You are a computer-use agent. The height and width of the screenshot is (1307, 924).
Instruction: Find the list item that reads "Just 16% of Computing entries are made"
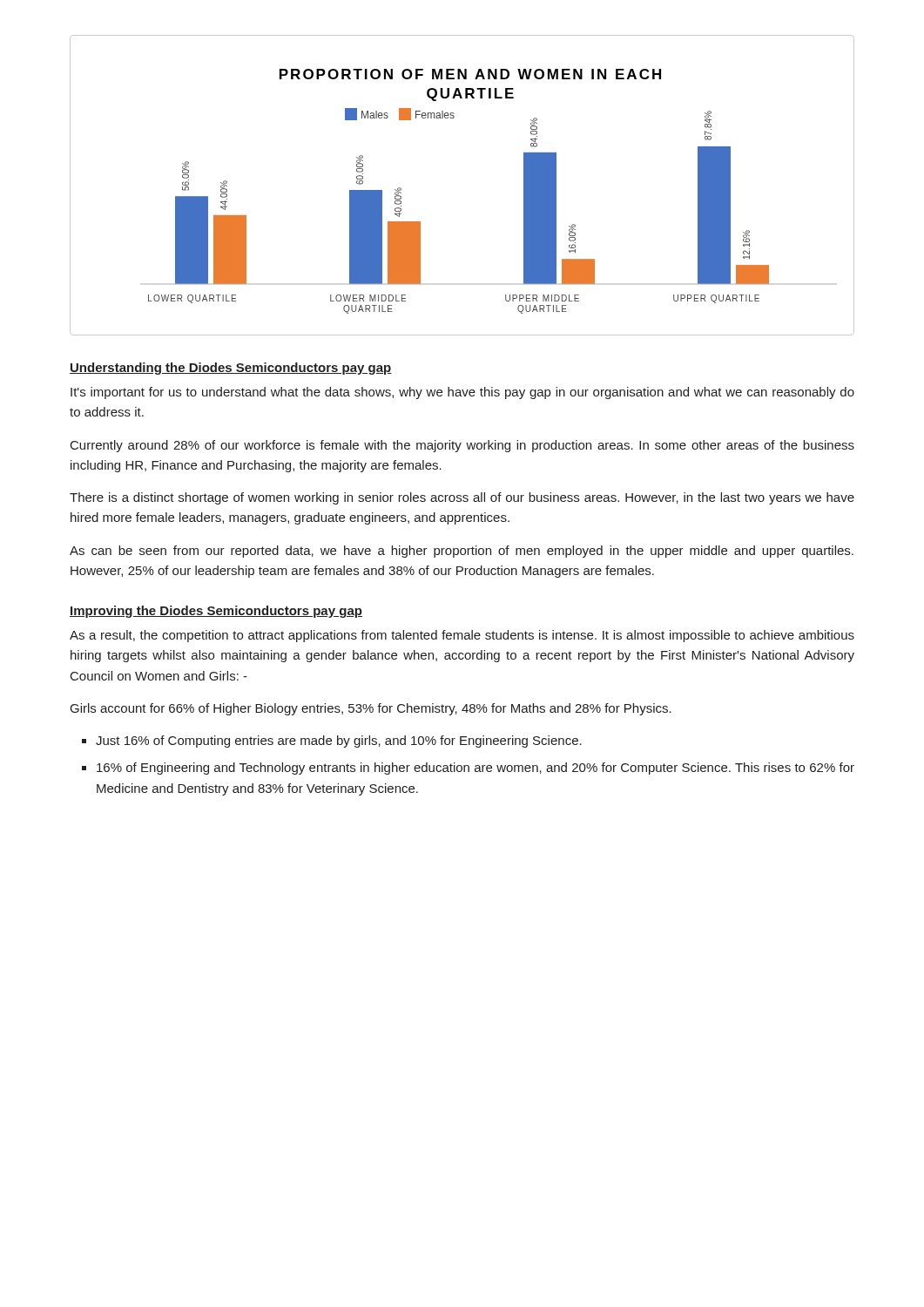[339, 740]
